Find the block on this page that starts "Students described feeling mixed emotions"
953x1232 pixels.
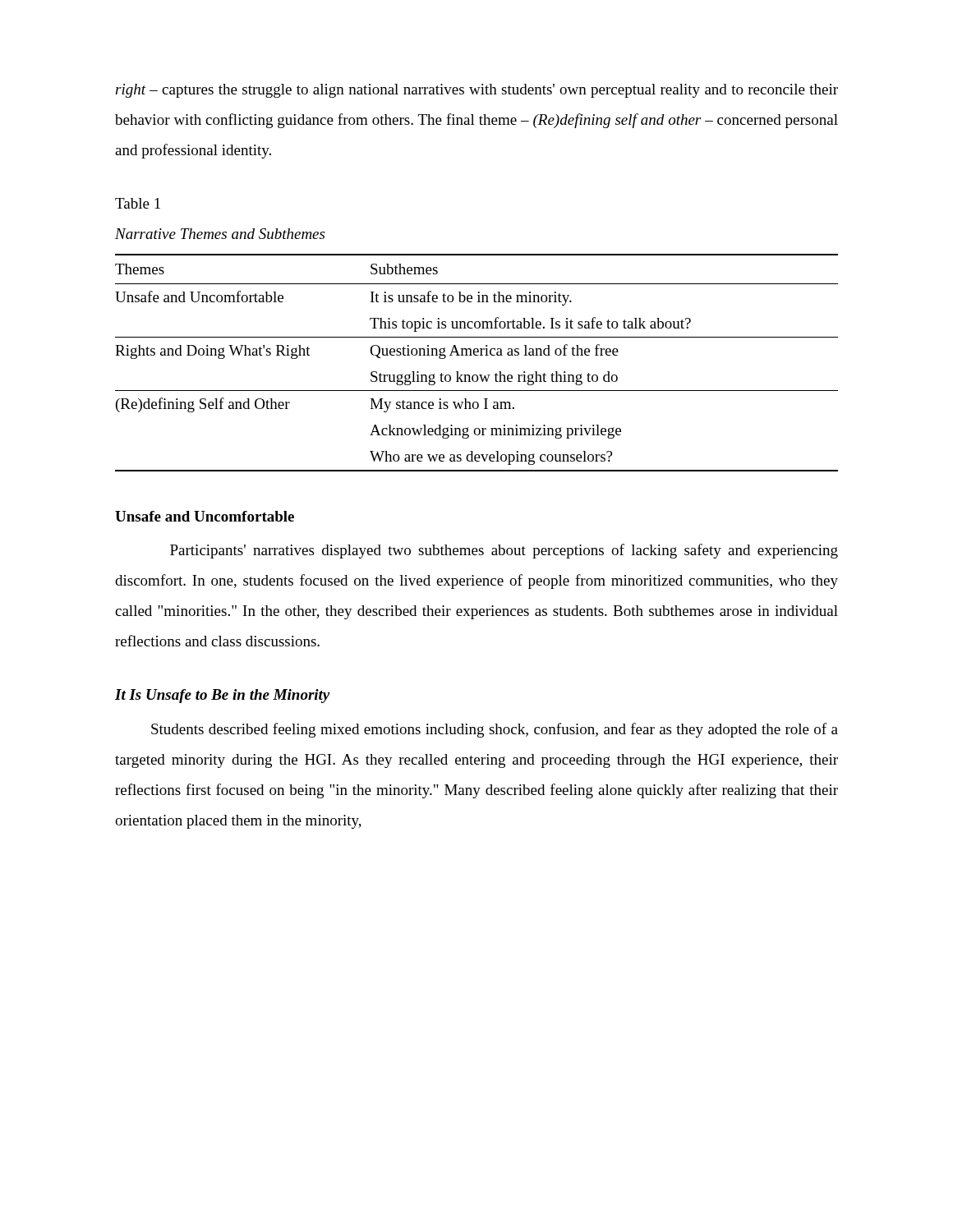(x=476, y=774)
